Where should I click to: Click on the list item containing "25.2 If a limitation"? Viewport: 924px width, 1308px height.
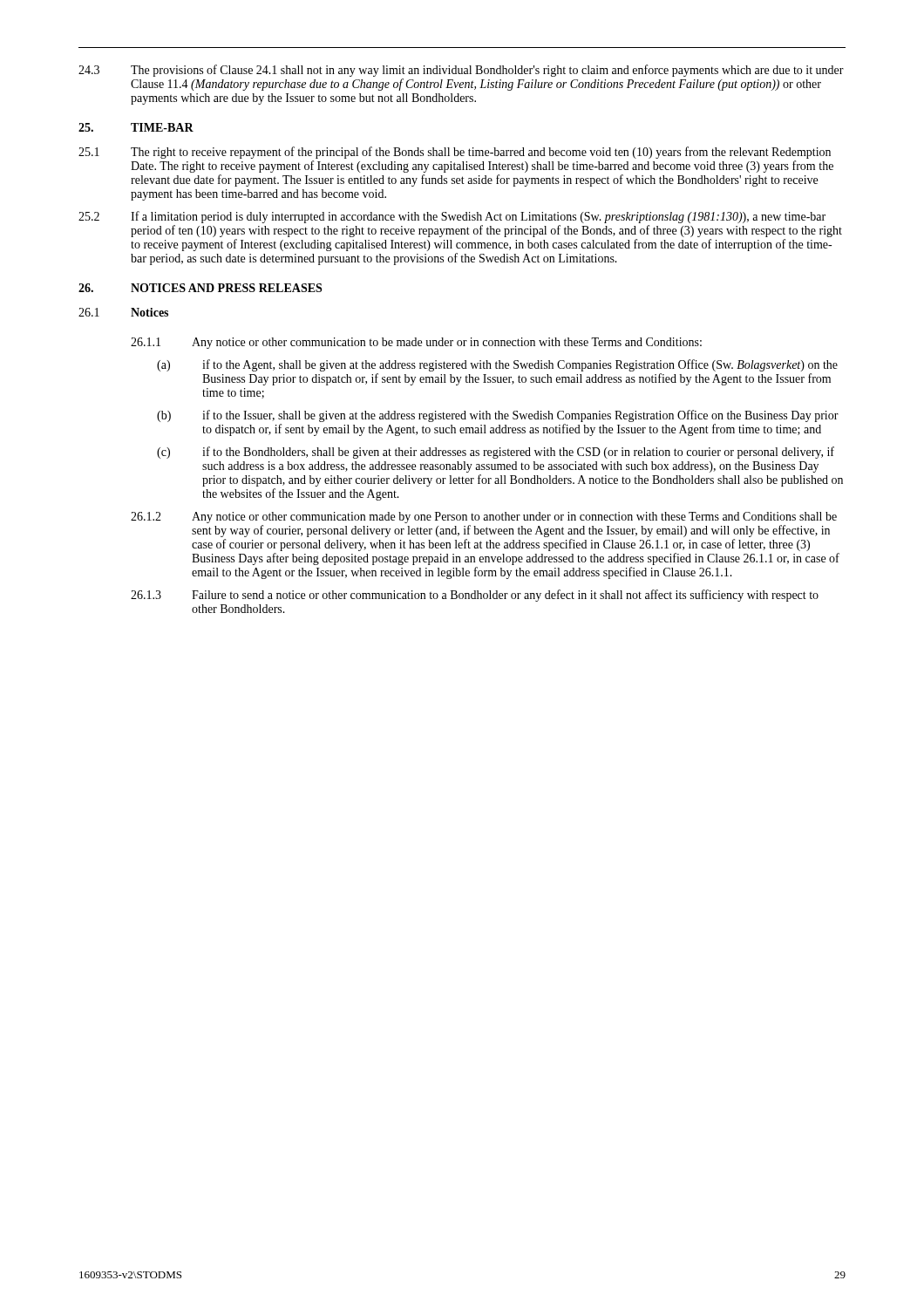[462, 238]
